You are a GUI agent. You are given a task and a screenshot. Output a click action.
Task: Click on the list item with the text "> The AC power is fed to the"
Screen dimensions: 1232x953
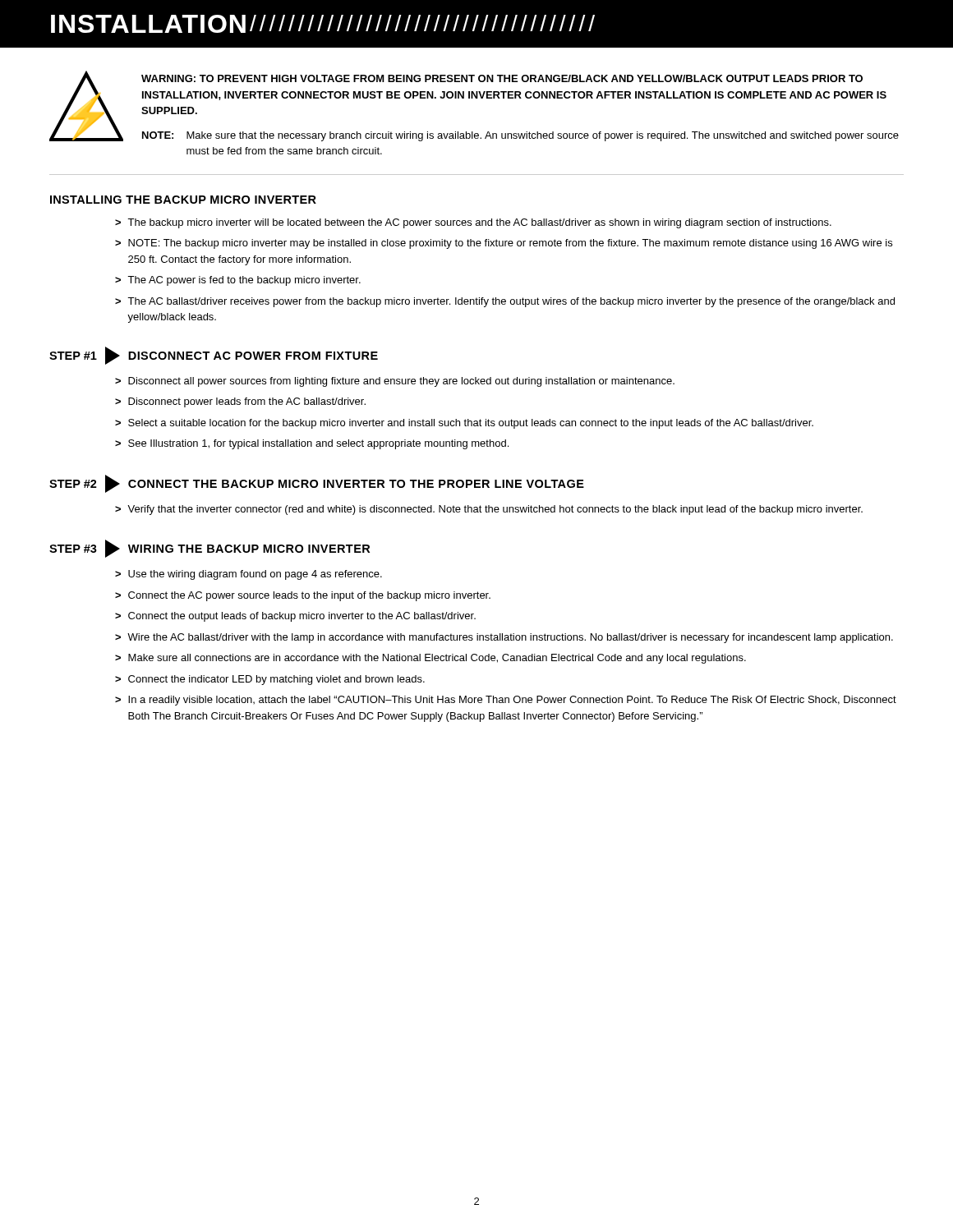238,281
